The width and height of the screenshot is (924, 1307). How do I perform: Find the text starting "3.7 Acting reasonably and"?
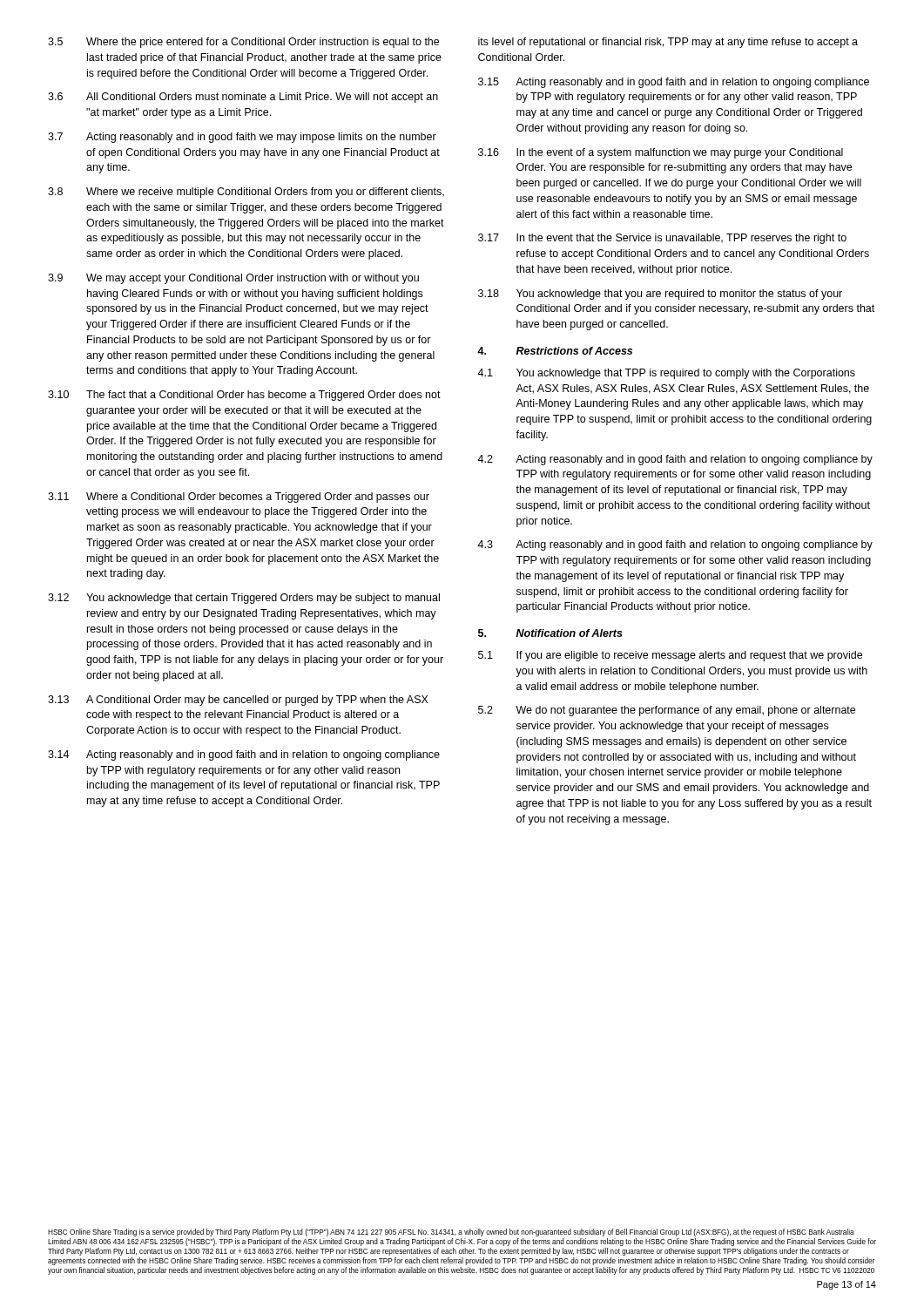(247, 153)
